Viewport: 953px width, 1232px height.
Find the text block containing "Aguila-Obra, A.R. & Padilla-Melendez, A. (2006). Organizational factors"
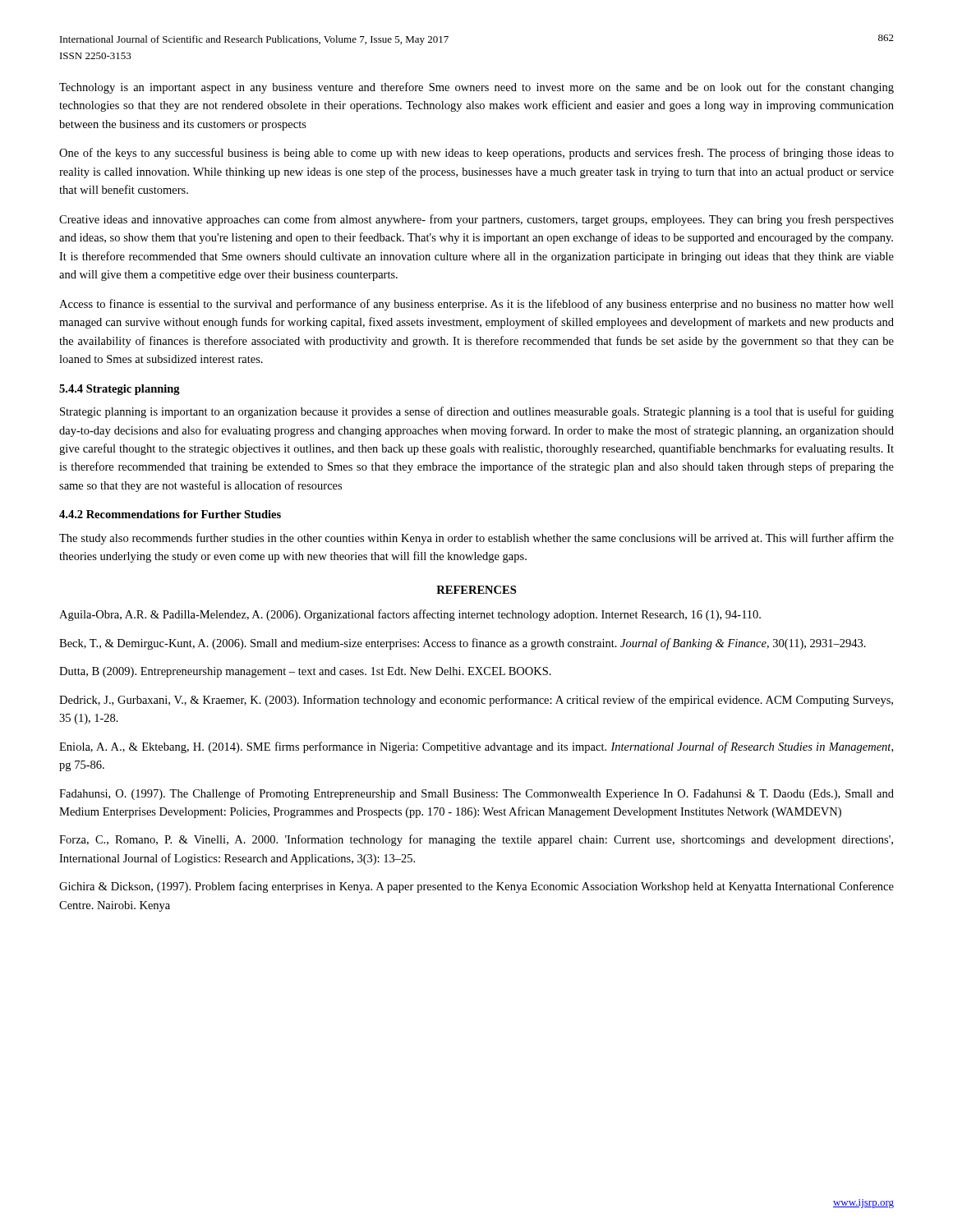click(476, 615)
